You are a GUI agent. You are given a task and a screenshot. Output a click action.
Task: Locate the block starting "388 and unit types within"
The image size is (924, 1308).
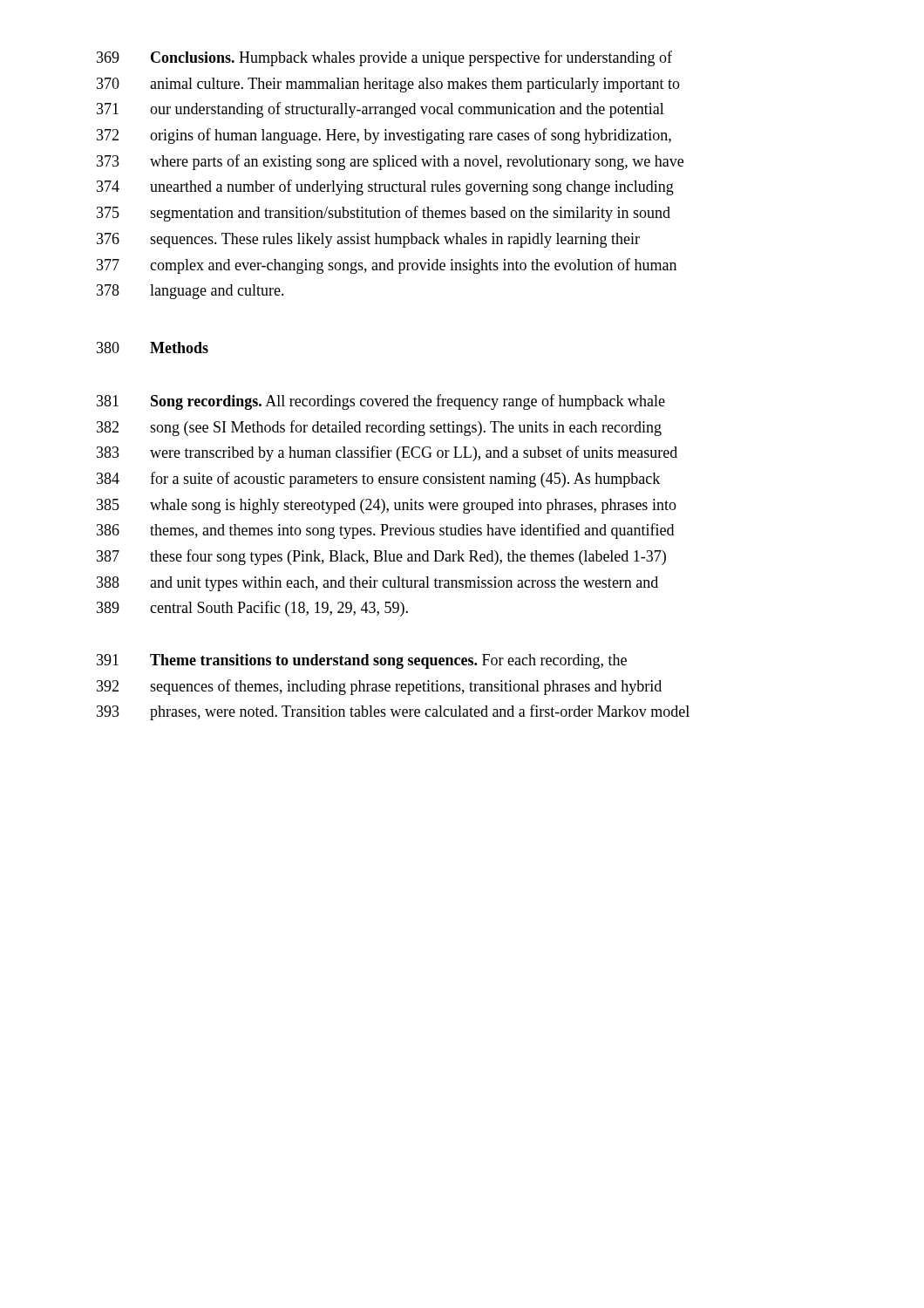tap(471, 583)
